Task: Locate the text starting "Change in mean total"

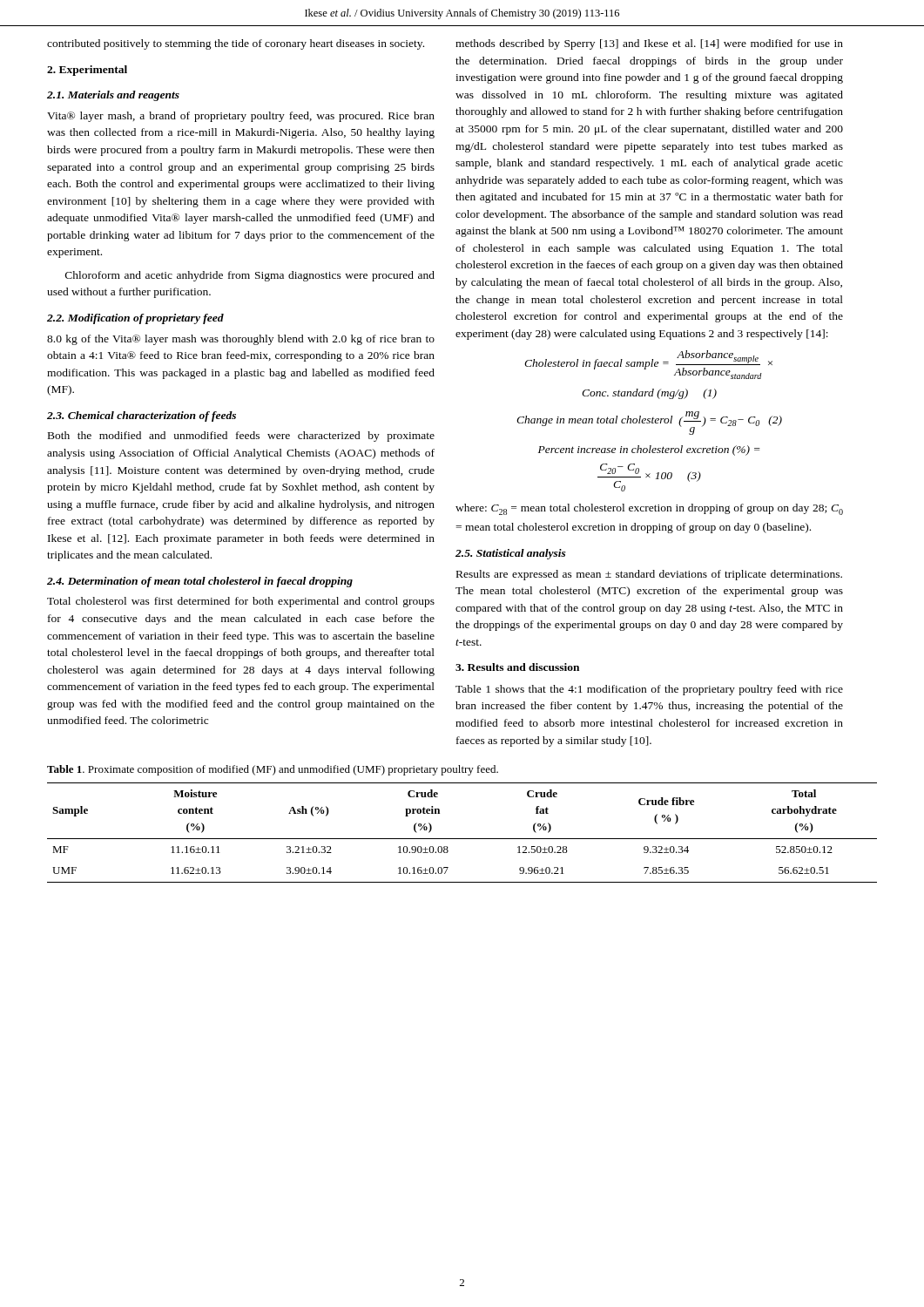Action: coord(649,421)
